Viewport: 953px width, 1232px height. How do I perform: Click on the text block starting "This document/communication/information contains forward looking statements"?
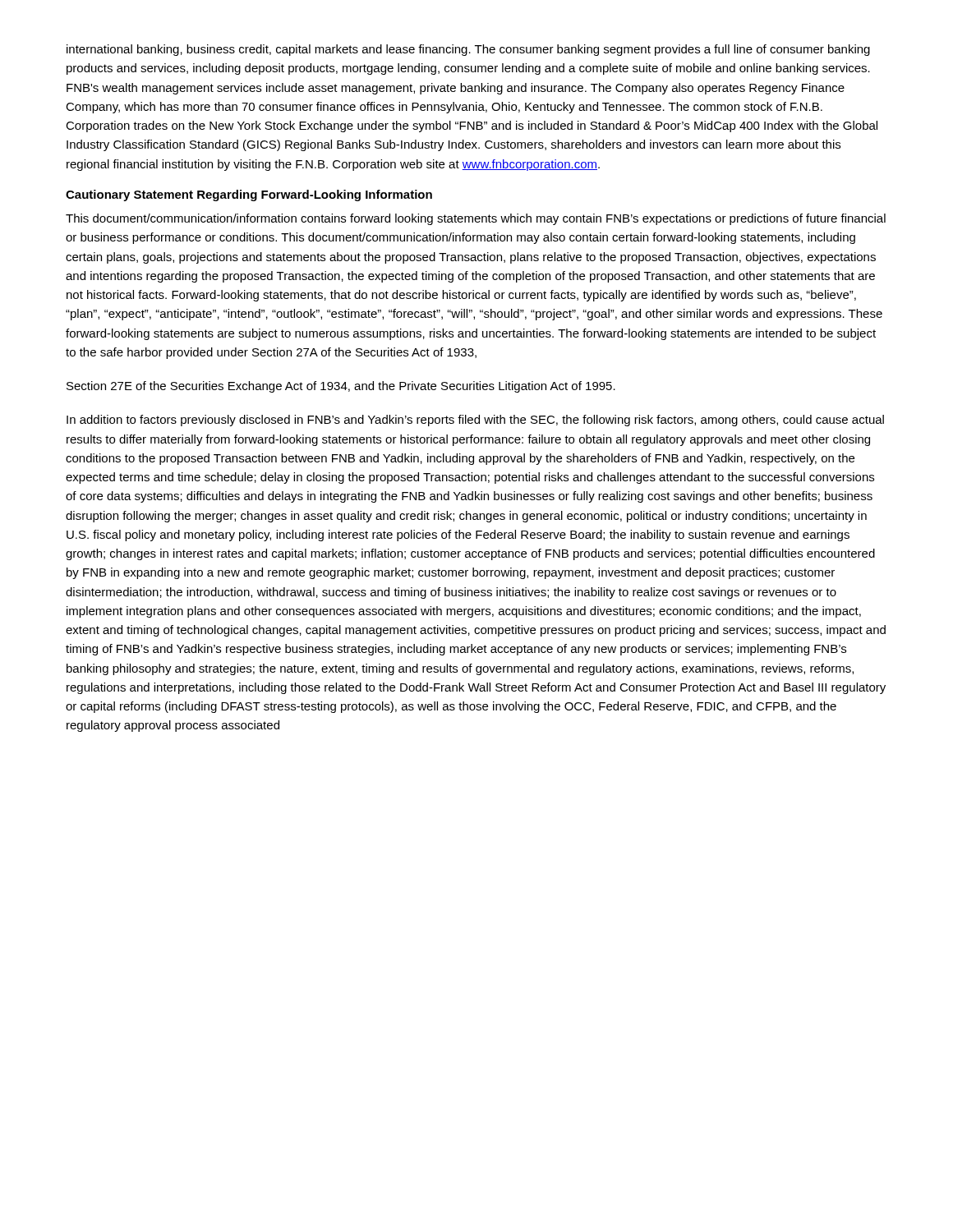coord(476,285)
